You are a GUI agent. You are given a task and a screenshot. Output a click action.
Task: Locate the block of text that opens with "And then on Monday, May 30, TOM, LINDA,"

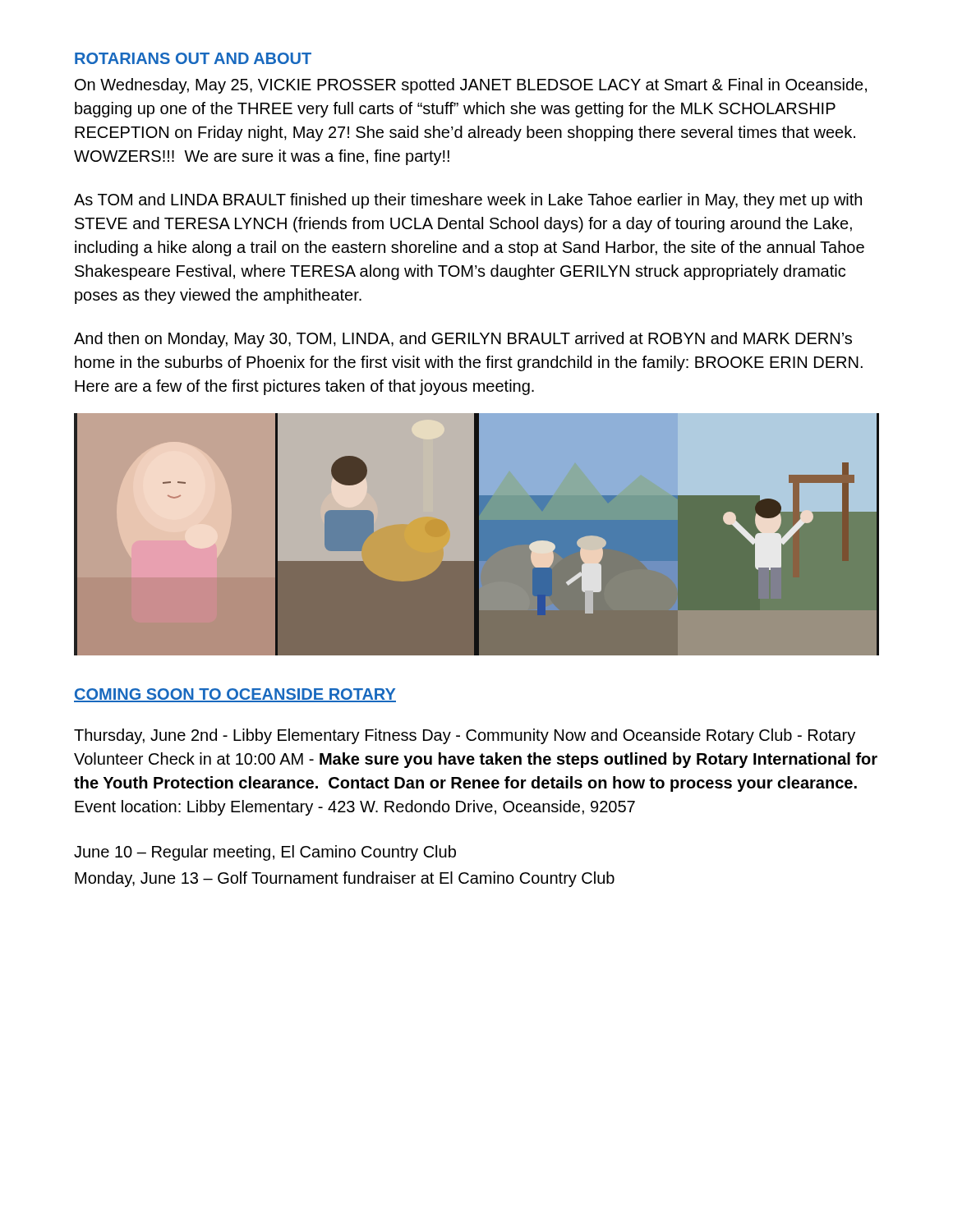469,362
